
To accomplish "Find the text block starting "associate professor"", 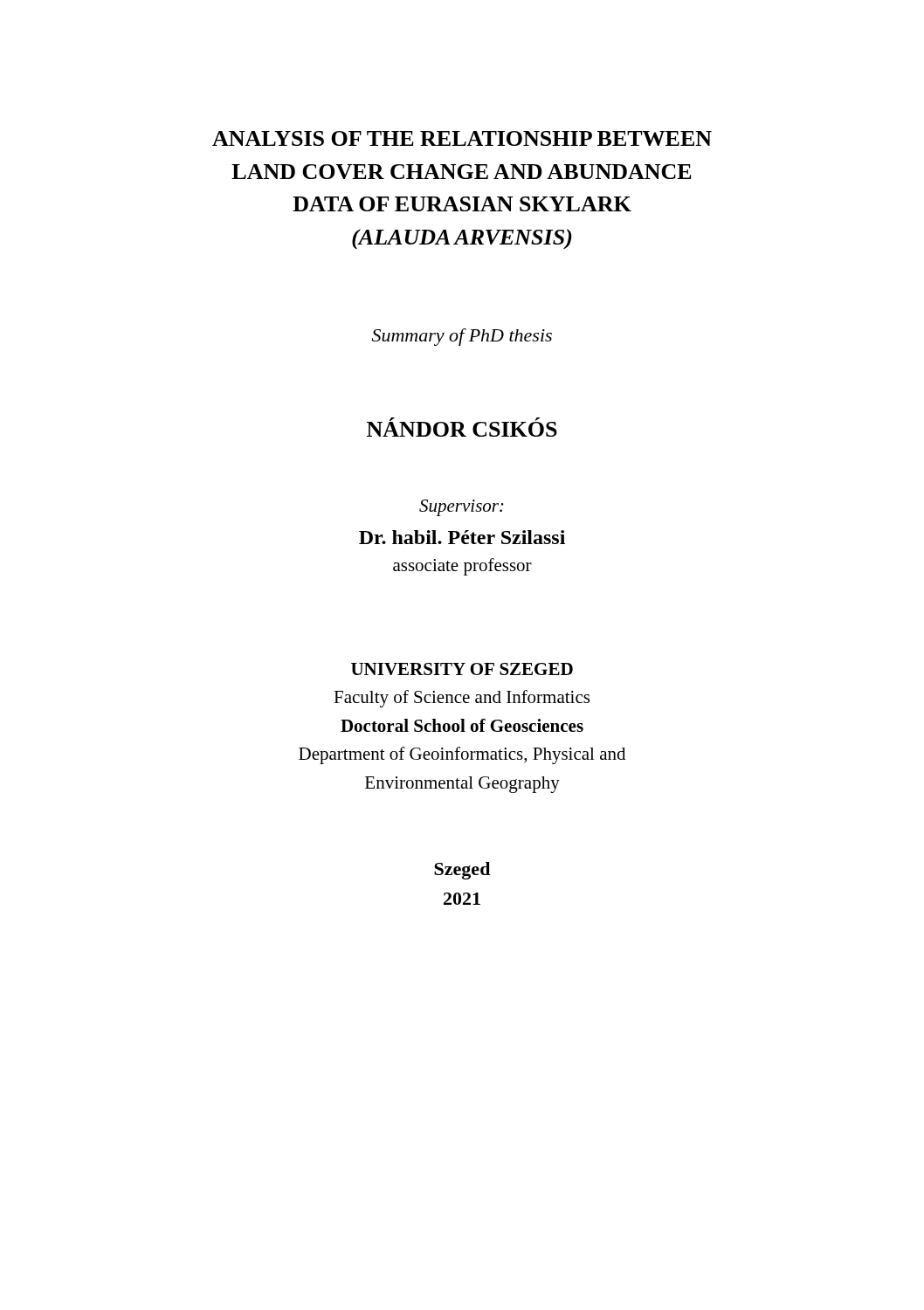I will [462, 565].
